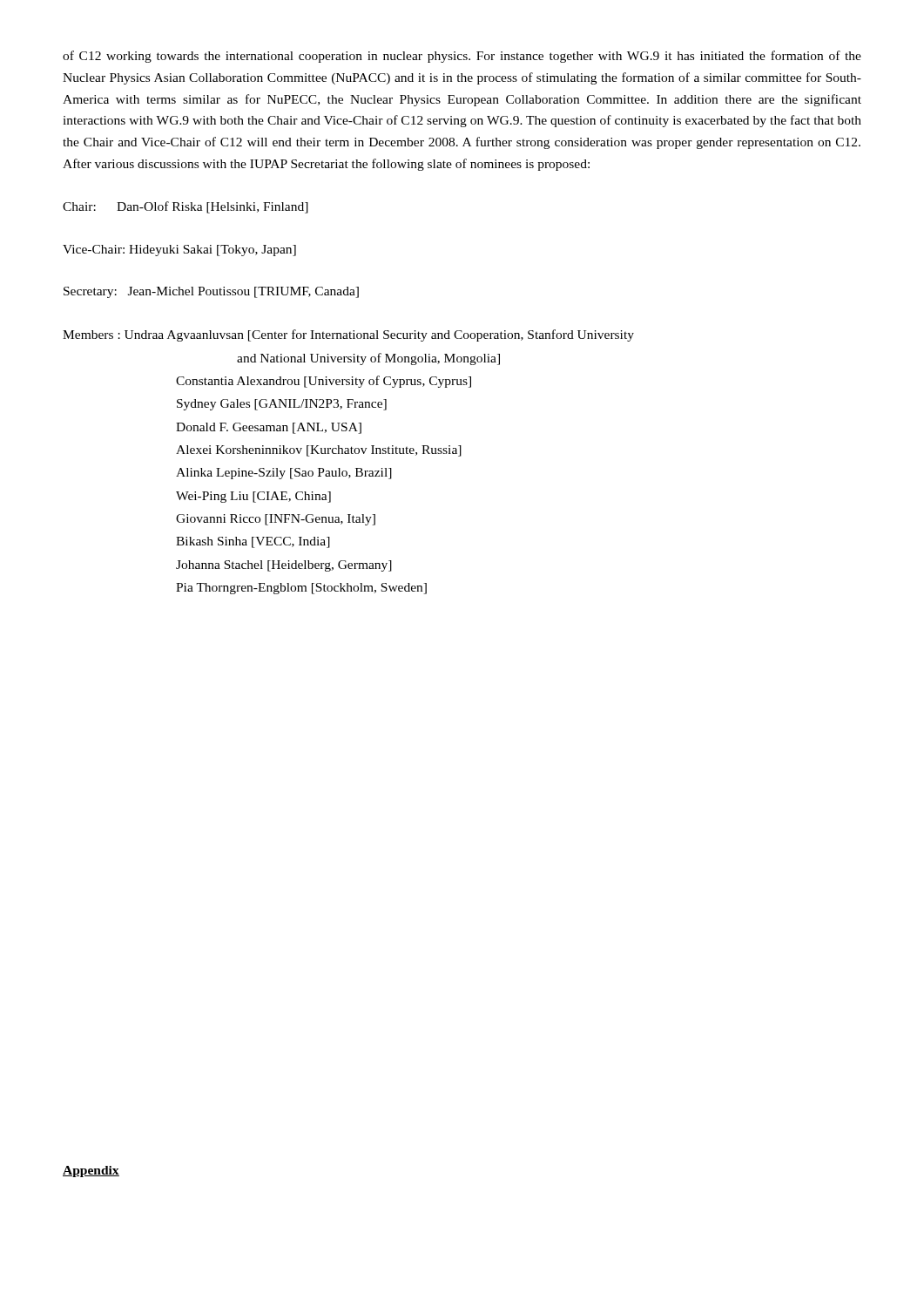Select the text starting "Bikash Sinha [VECC, India]"

(x=253, y=541)
